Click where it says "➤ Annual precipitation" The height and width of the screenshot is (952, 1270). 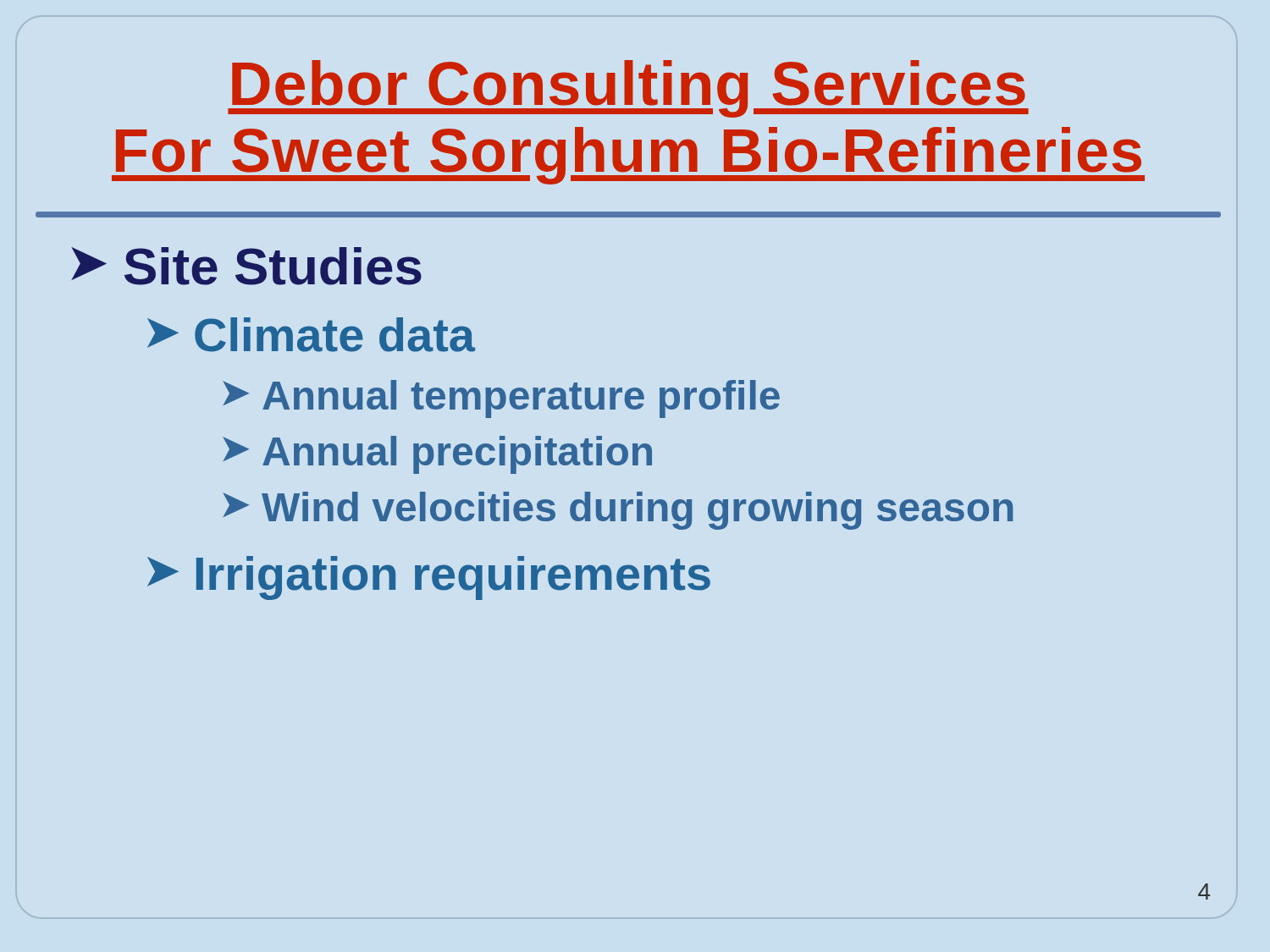(437, 452)
